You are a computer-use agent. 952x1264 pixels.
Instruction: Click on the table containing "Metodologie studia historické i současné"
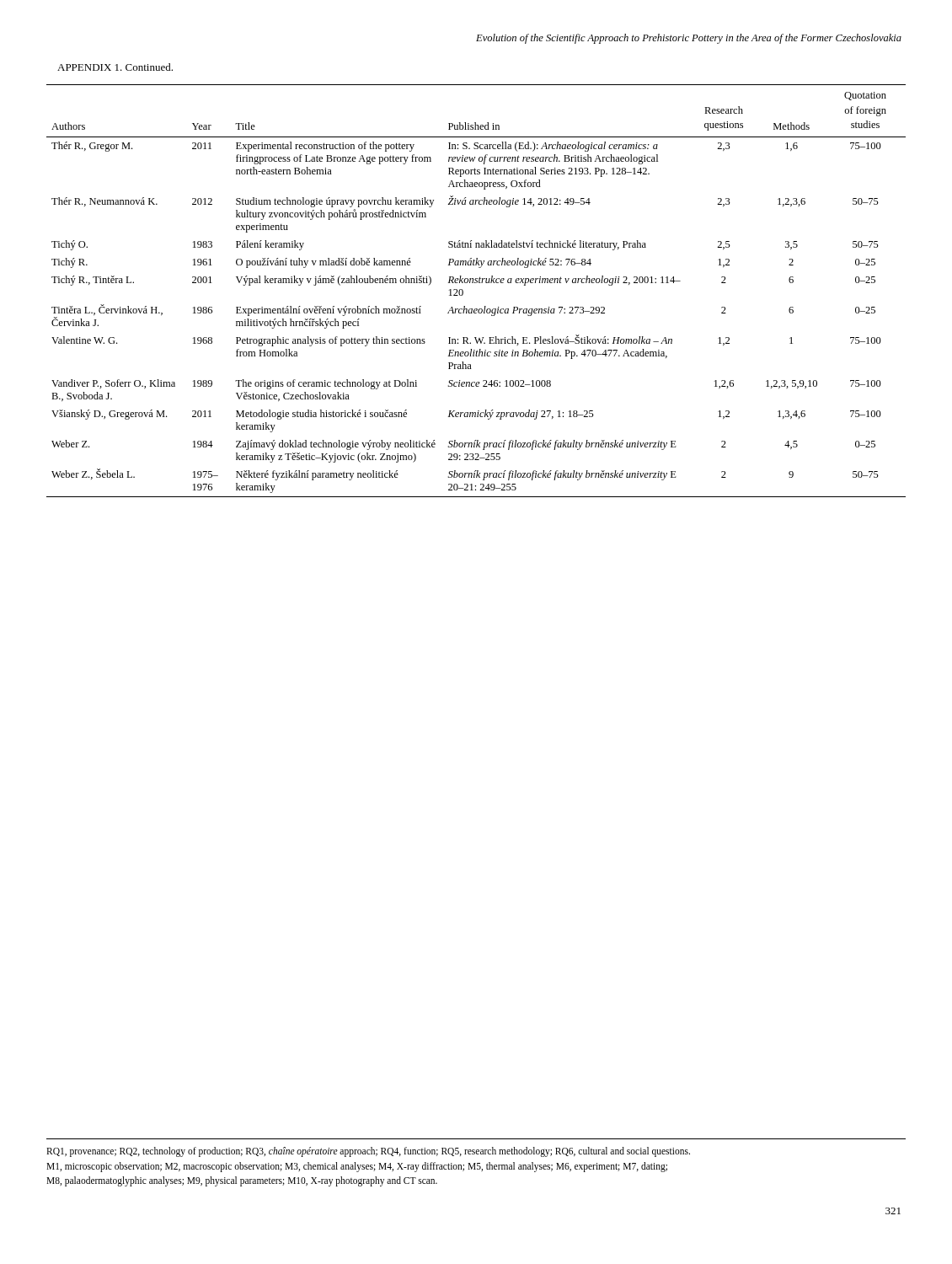click(x=476, y=291)
